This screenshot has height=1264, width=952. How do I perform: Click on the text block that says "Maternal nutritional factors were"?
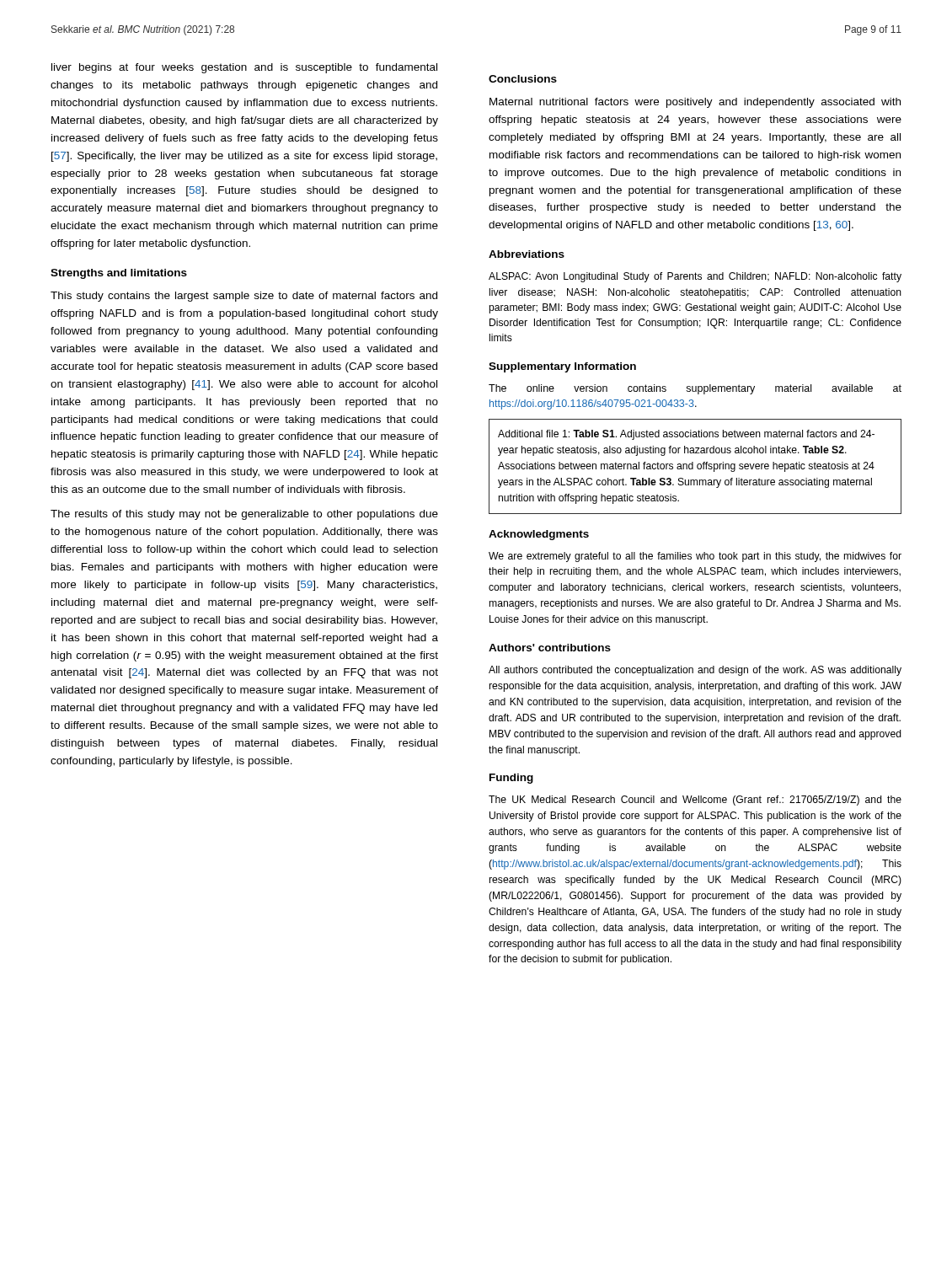pos(695,164)
